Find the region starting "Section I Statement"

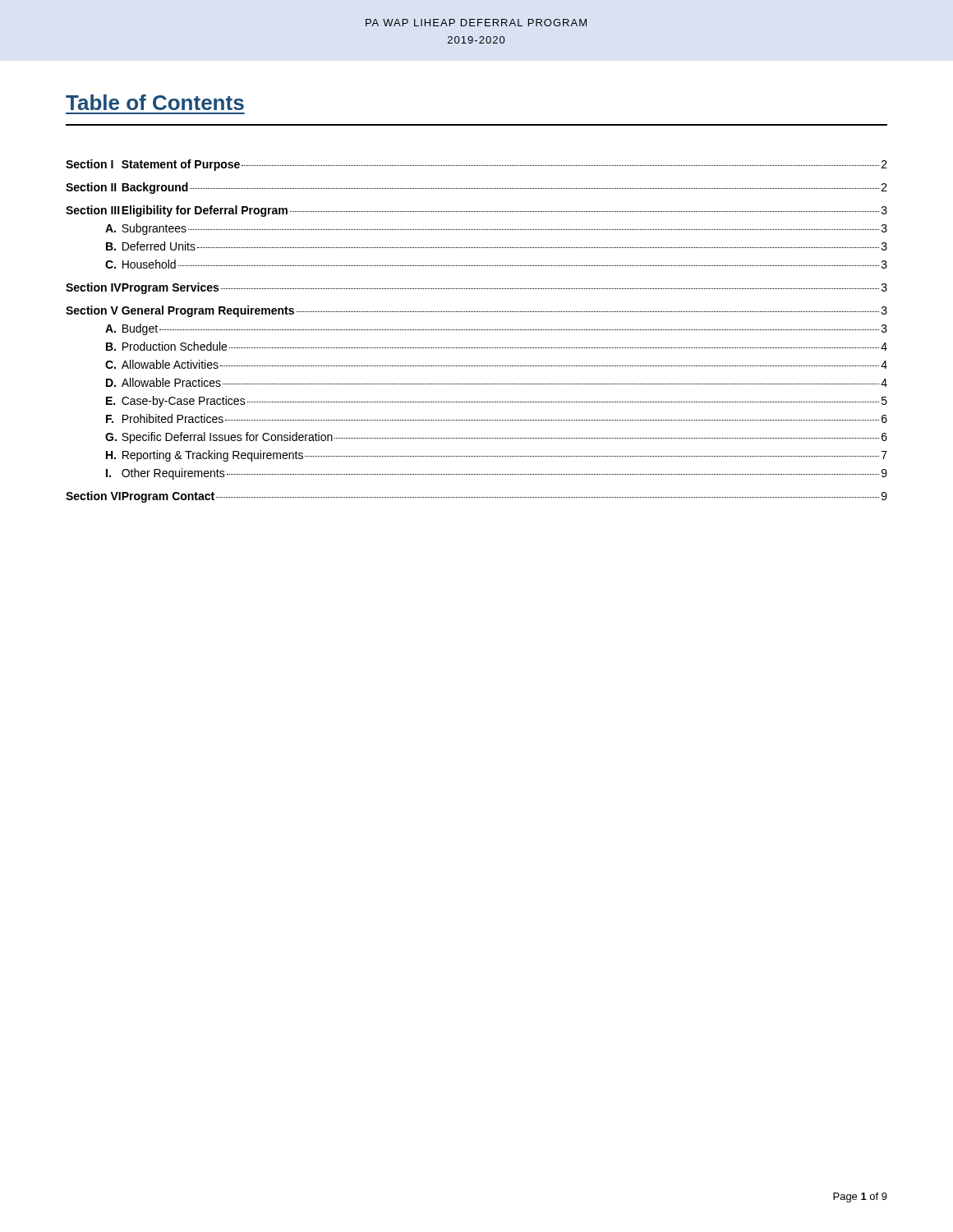click(x=476, y=161)
